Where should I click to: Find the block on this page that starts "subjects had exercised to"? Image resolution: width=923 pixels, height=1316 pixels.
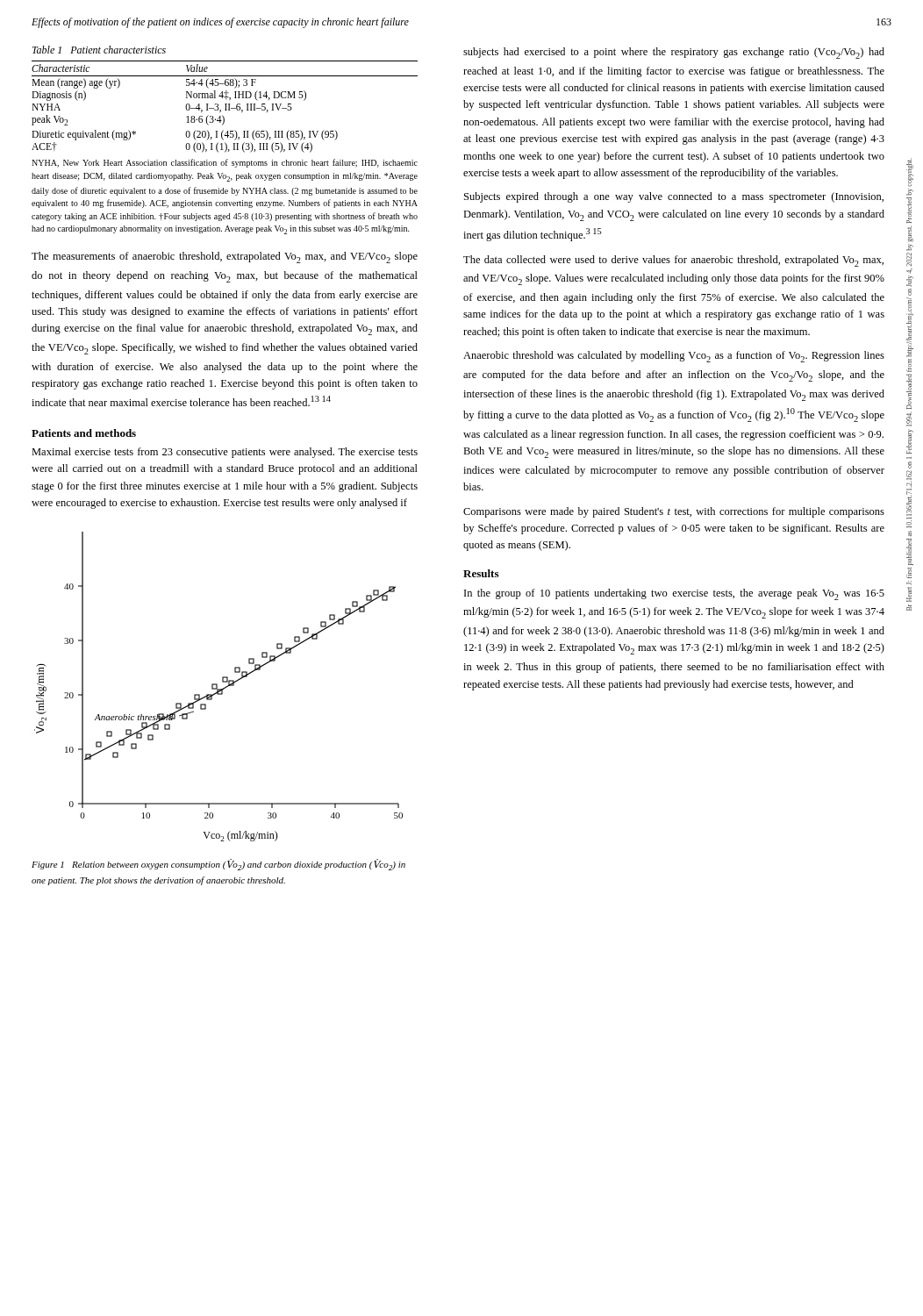674,112
